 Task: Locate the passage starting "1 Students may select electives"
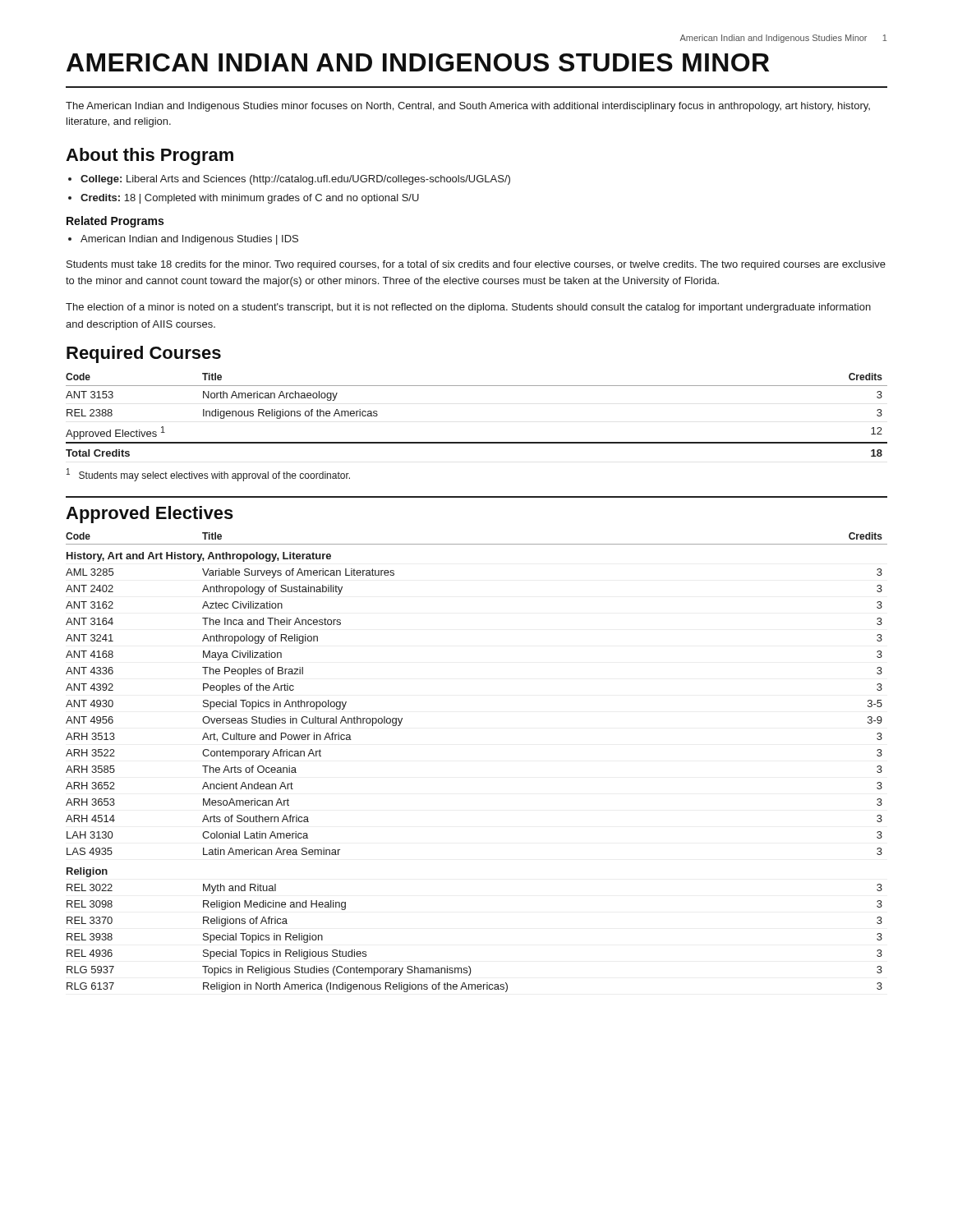click(x=208, y=474)
